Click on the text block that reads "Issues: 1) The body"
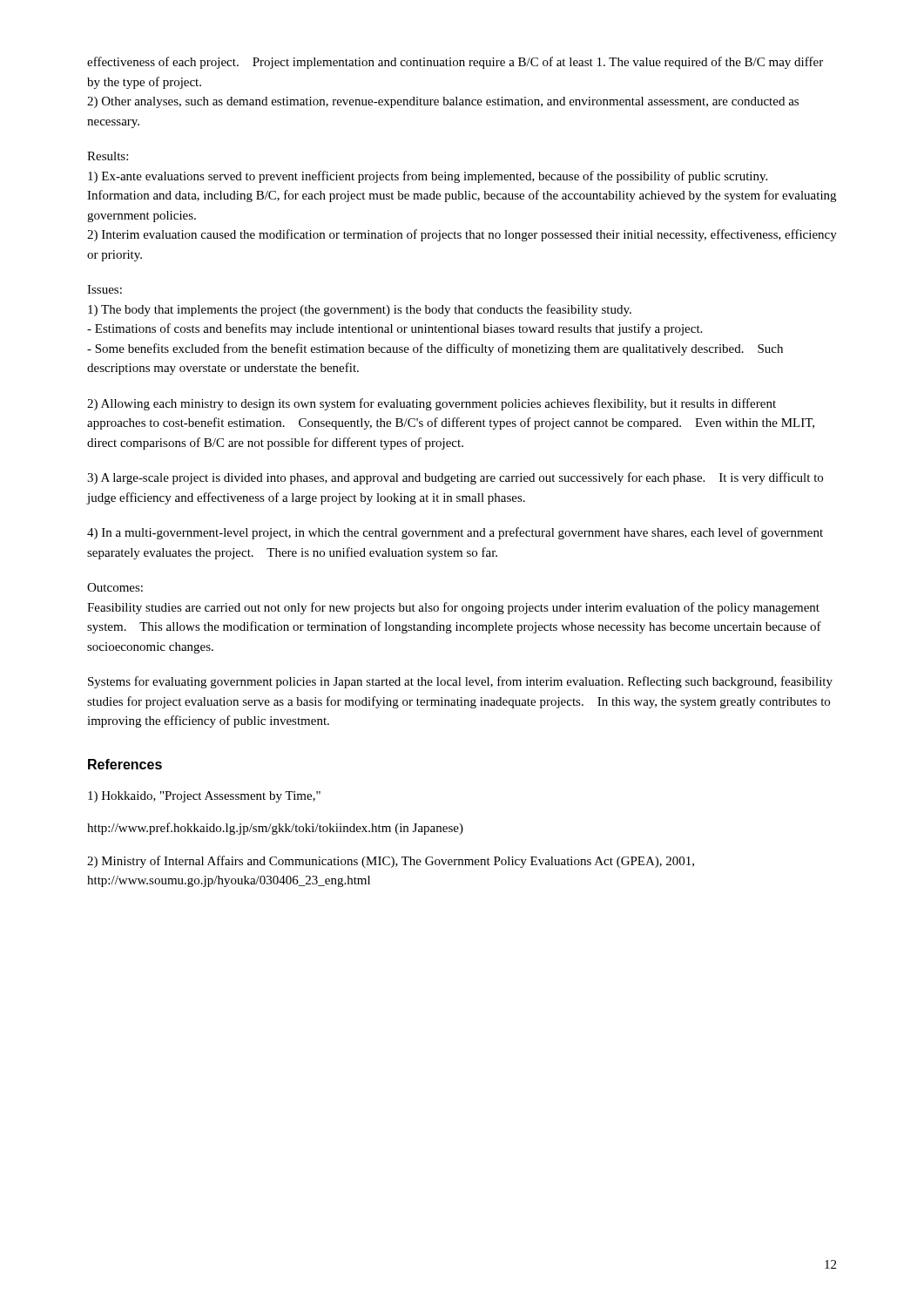The width and height of the screenshot is (924, 1307). 462,329
